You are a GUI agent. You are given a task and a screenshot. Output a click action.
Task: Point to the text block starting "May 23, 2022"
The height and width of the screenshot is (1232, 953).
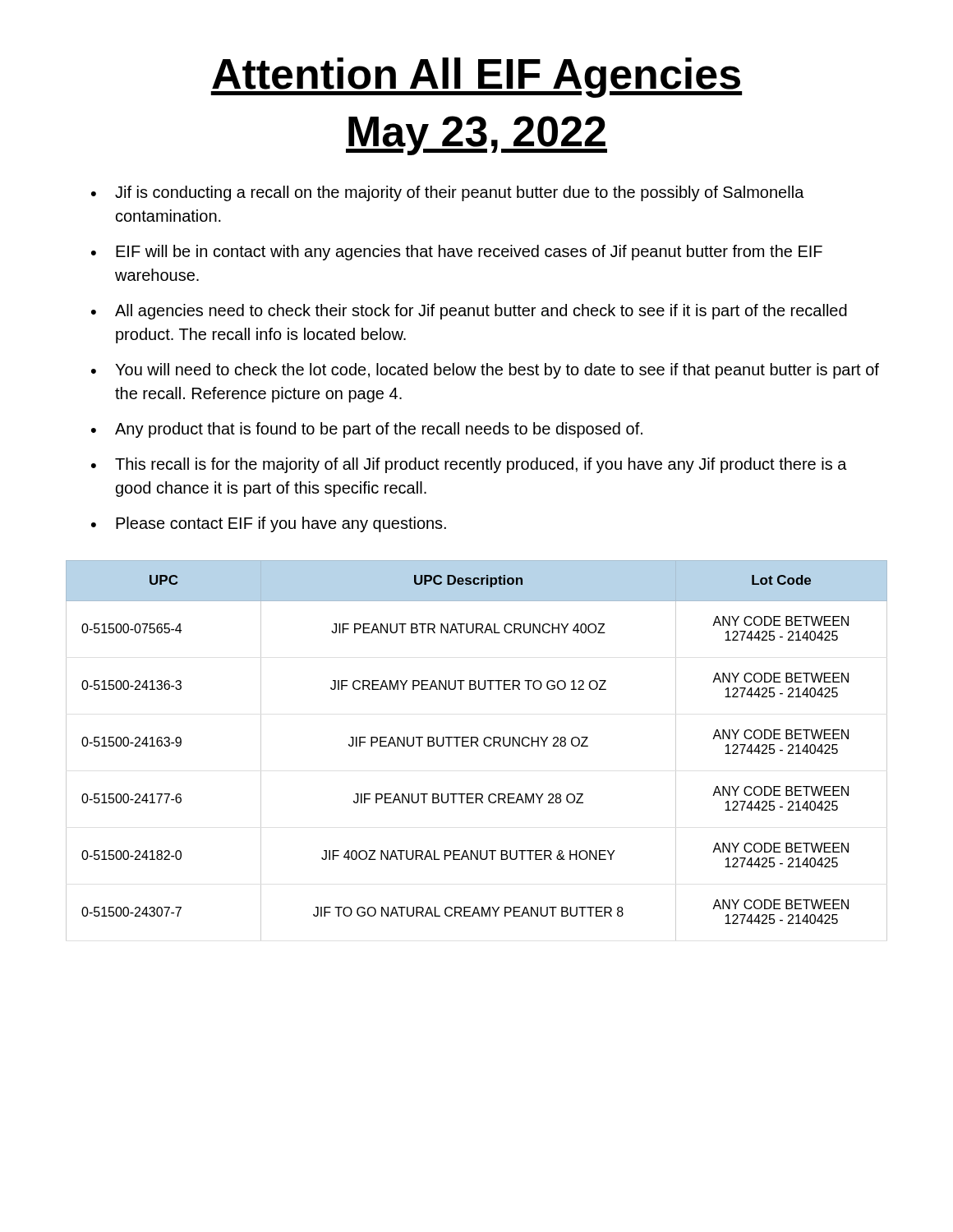[476, 131]
